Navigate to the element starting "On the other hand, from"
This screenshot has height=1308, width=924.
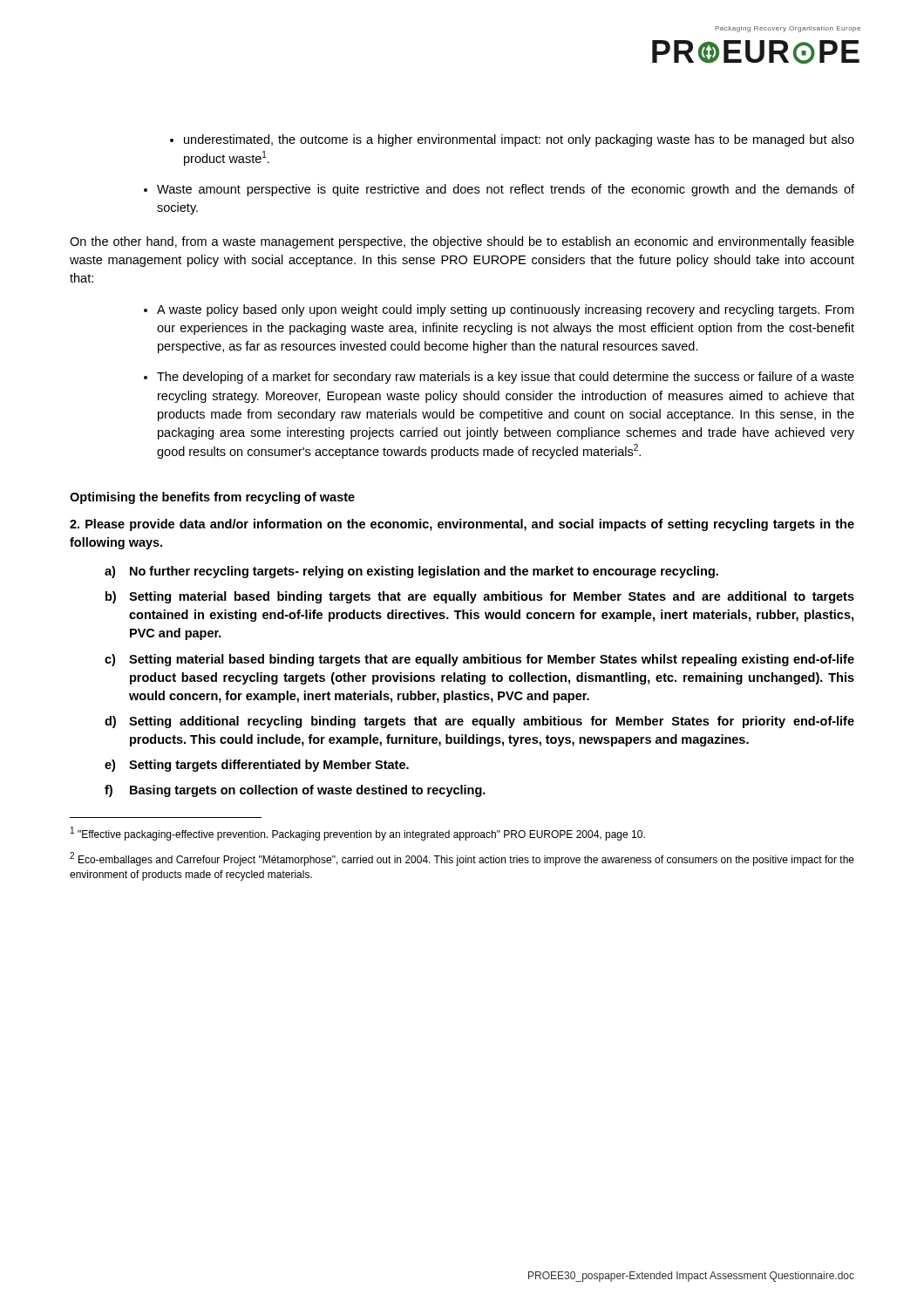462,260
